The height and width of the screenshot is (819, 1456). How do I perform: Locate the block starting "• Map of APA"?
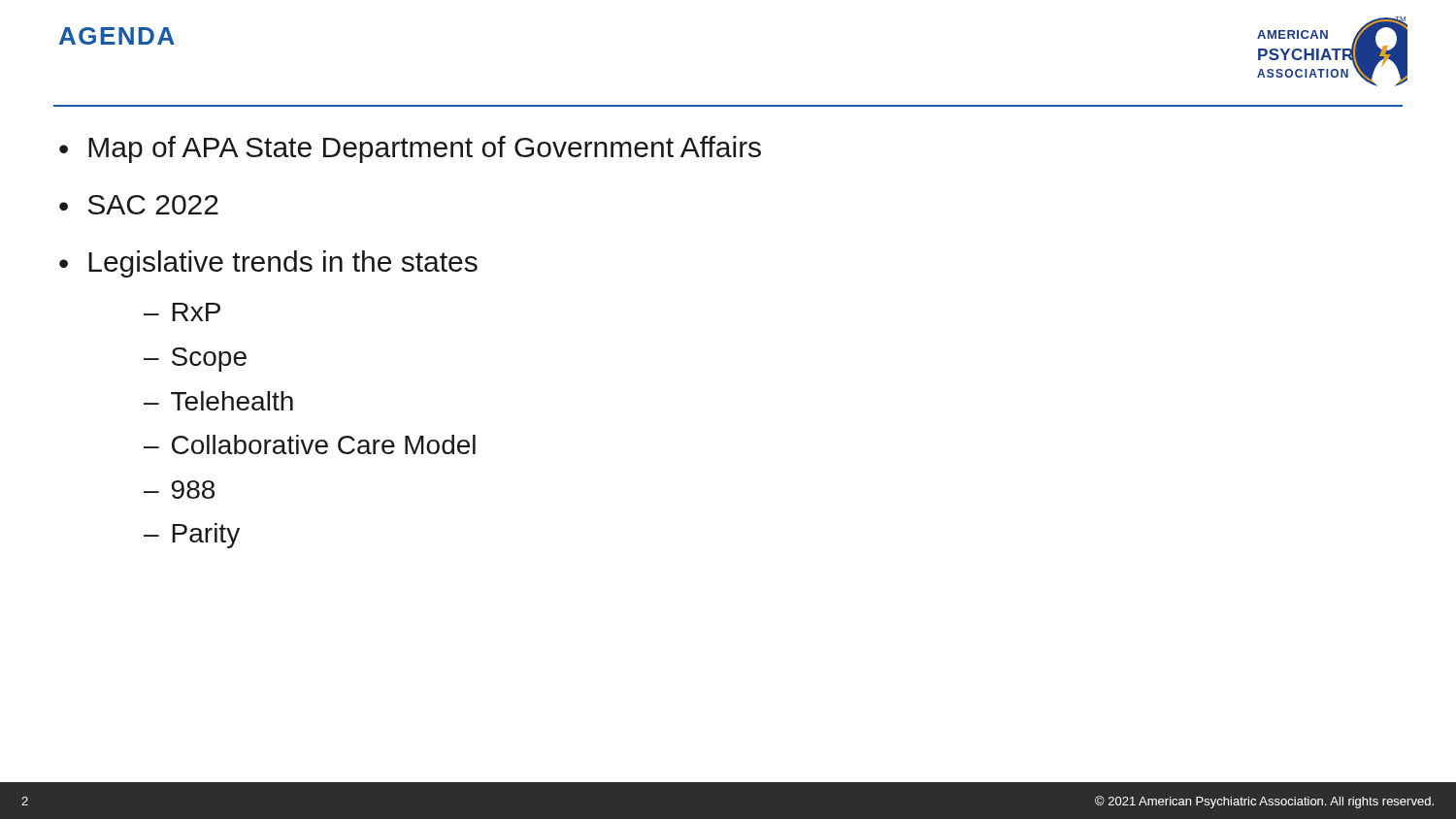click(x=410, y=149)
